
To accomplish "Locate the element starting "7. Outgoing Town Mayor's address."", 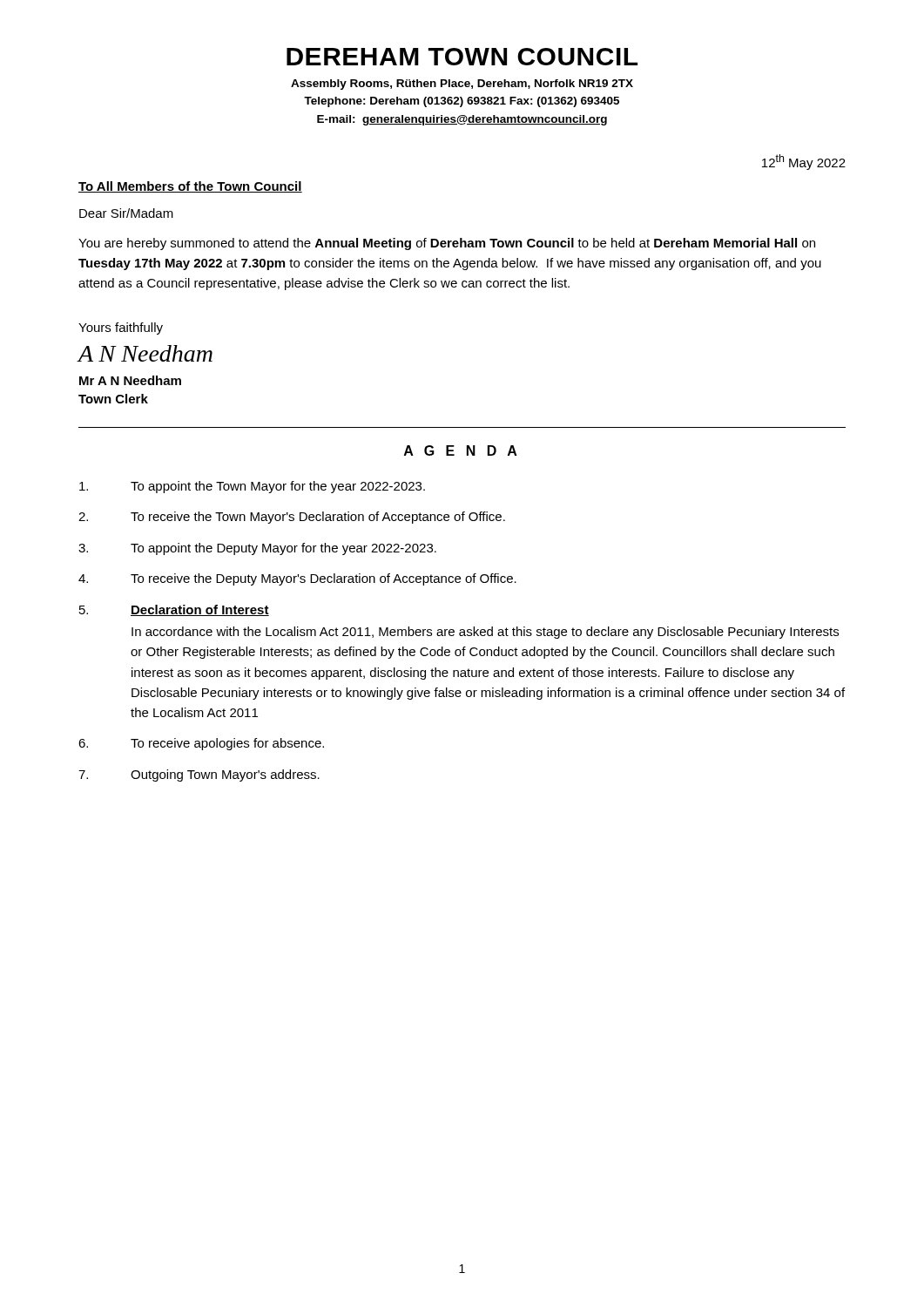I will [x=199, y=775].
